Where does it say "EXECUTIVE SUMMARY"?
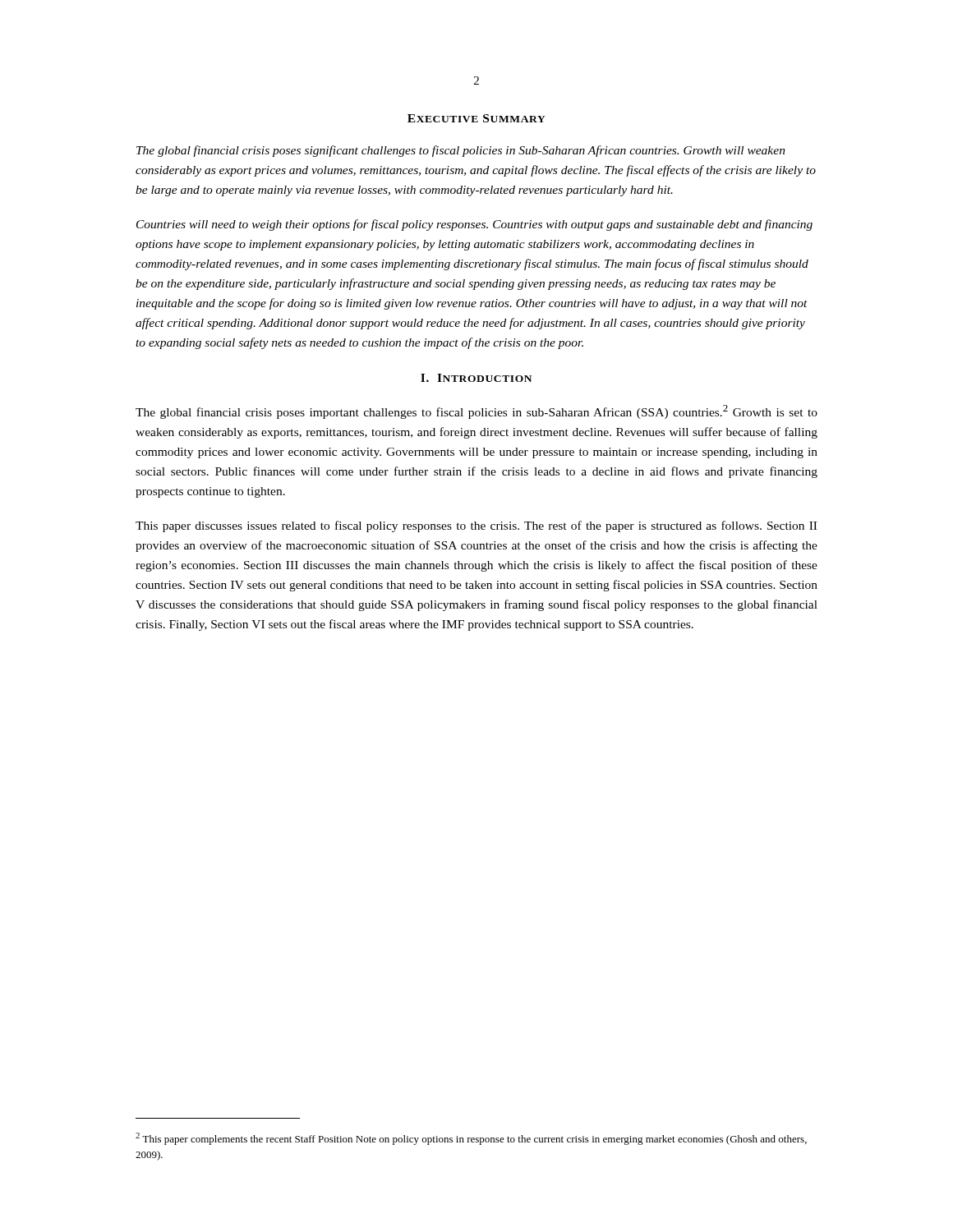Image resolution: width=953 pixels, height=1232 pixels. [x=476, y=118]
